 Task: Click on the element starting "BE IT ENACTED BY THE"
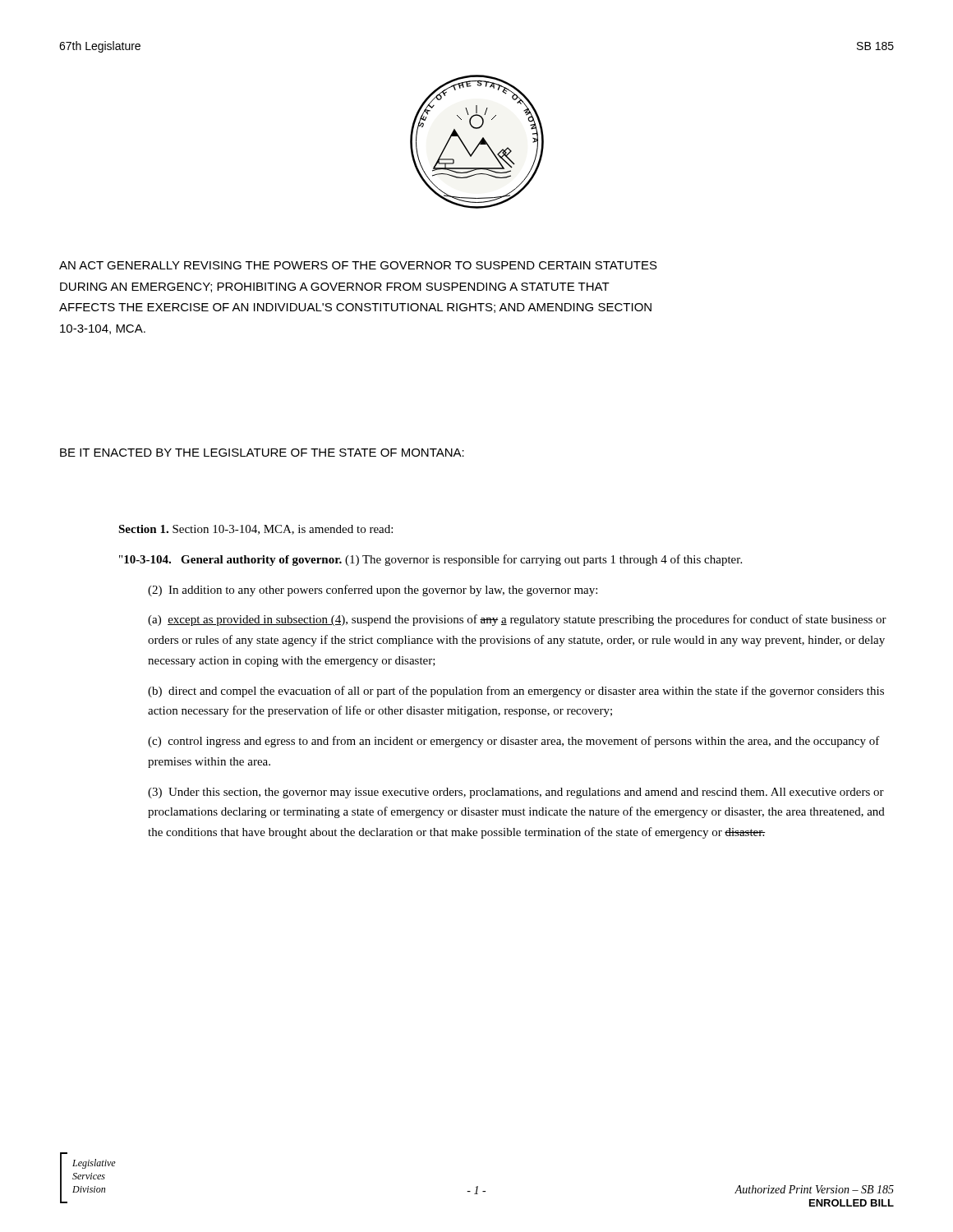coord(262,452)
